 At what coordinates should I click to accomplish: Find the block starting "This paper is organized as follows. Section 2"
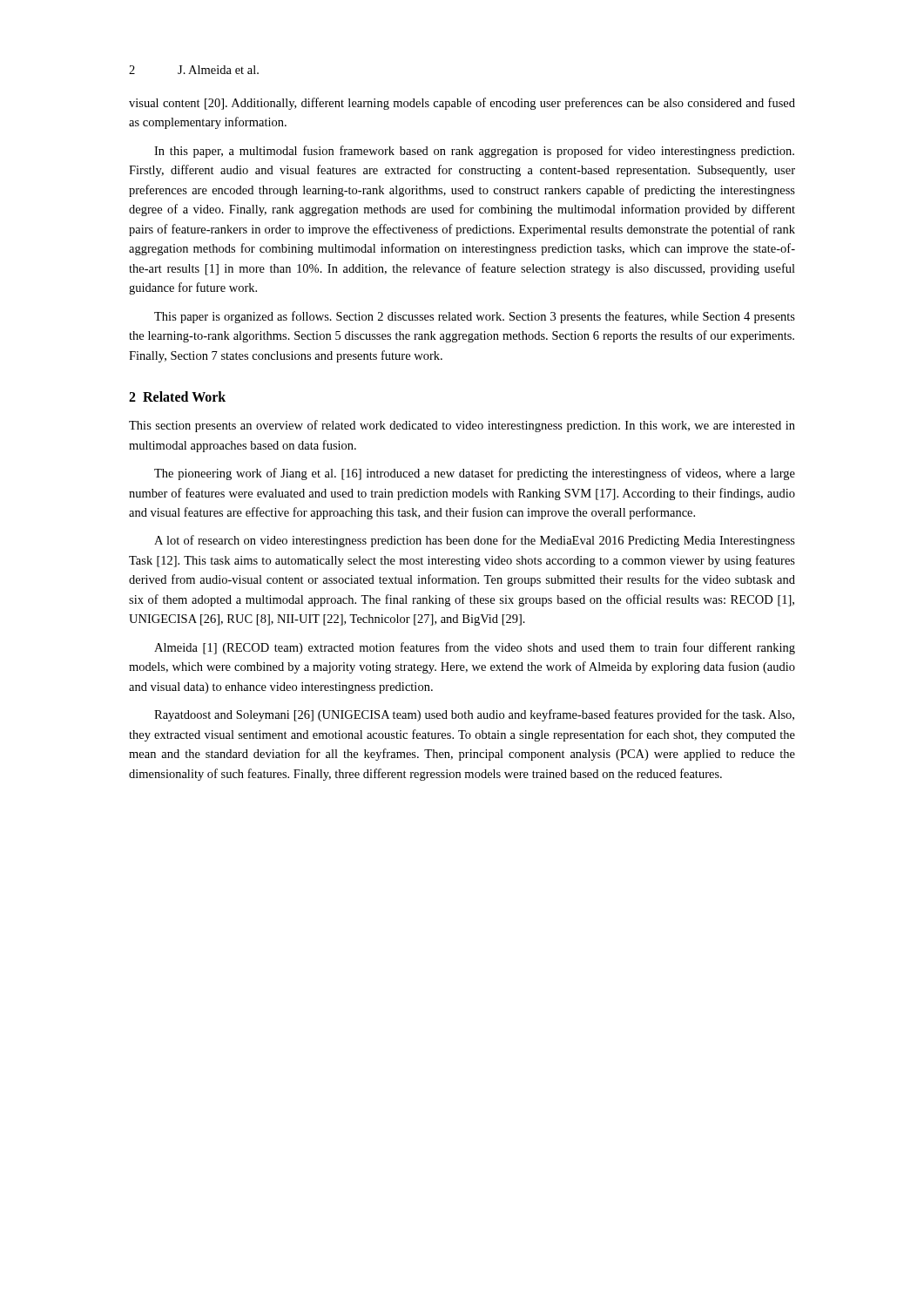click(462, 336)
